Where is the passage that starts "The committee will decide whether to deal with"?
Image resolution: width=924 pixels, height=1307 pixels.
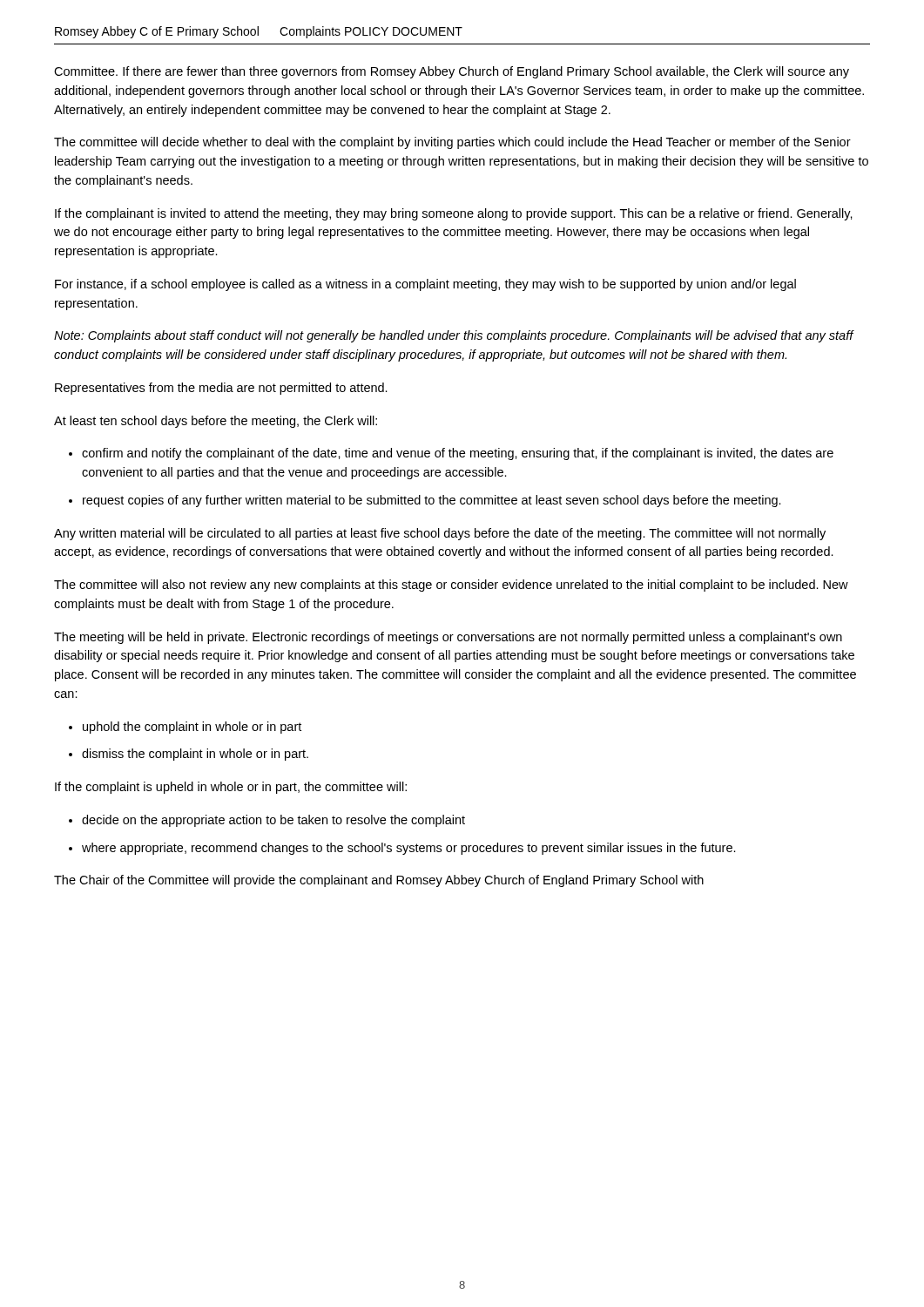[462, 162]
